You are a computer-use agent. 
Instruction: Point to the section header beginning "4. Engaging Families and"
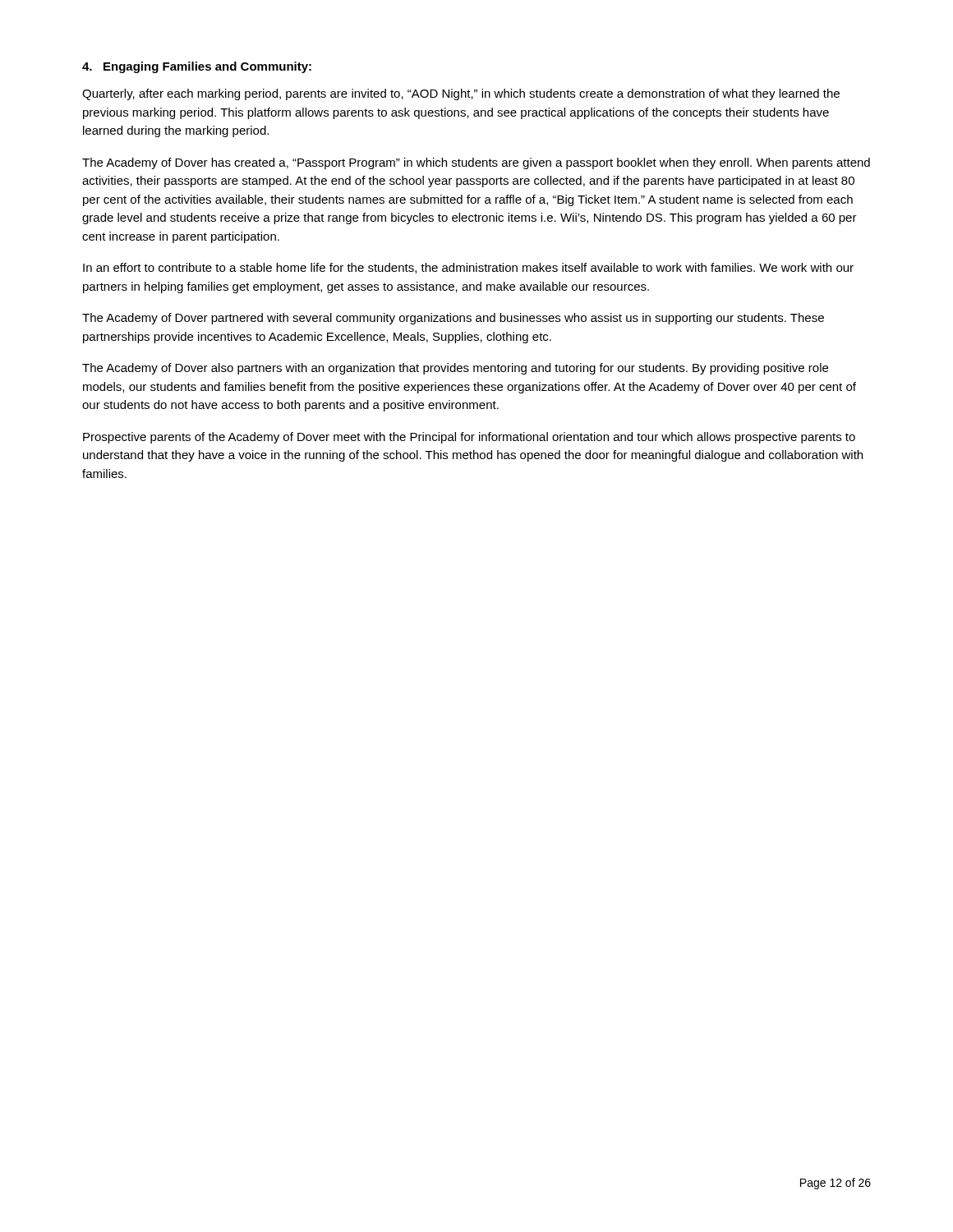[x=197, y=66]
